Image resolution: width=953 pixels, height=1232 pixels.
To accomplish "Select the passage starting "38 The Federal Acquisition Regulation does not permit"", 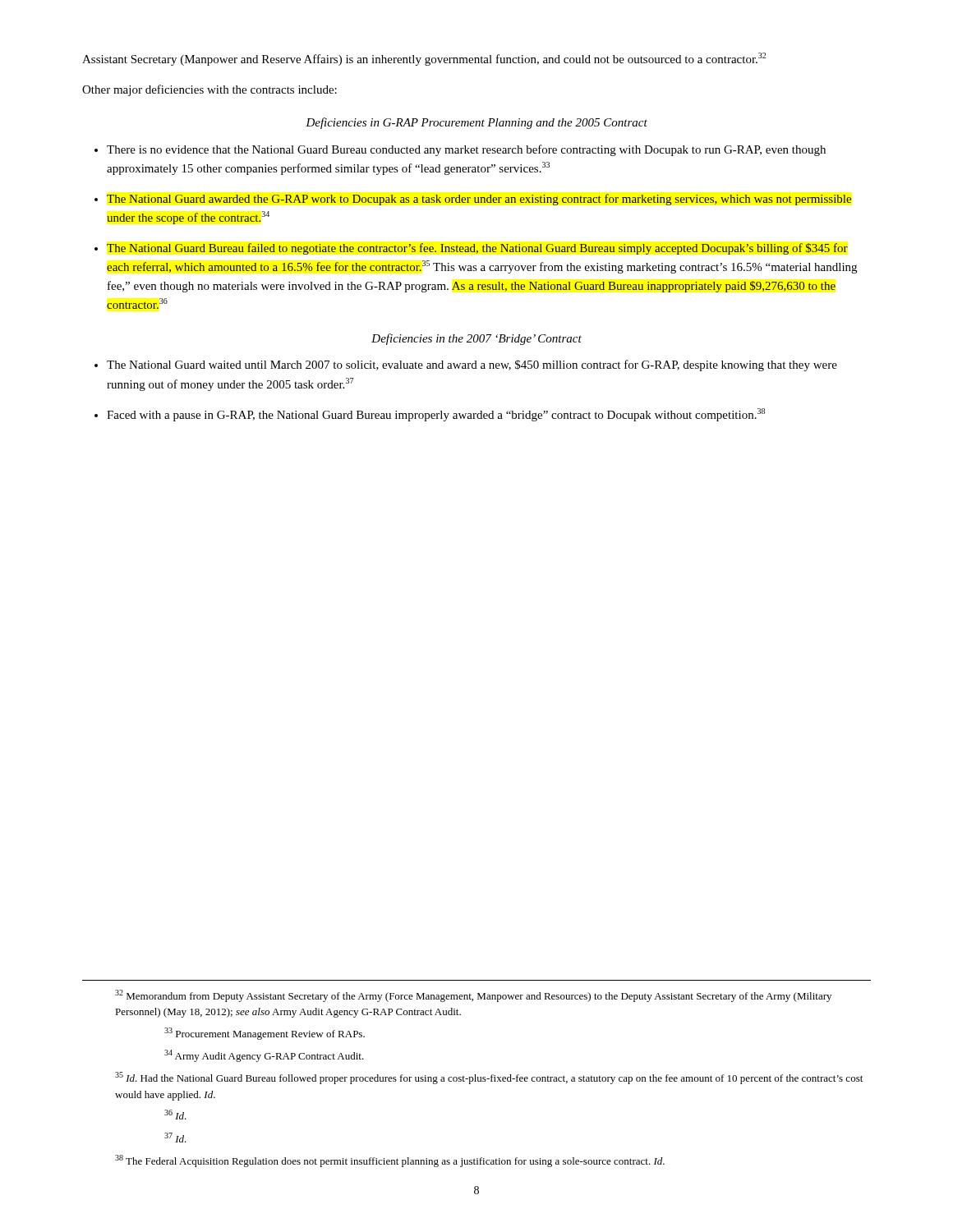I will tap(390, 1160).
